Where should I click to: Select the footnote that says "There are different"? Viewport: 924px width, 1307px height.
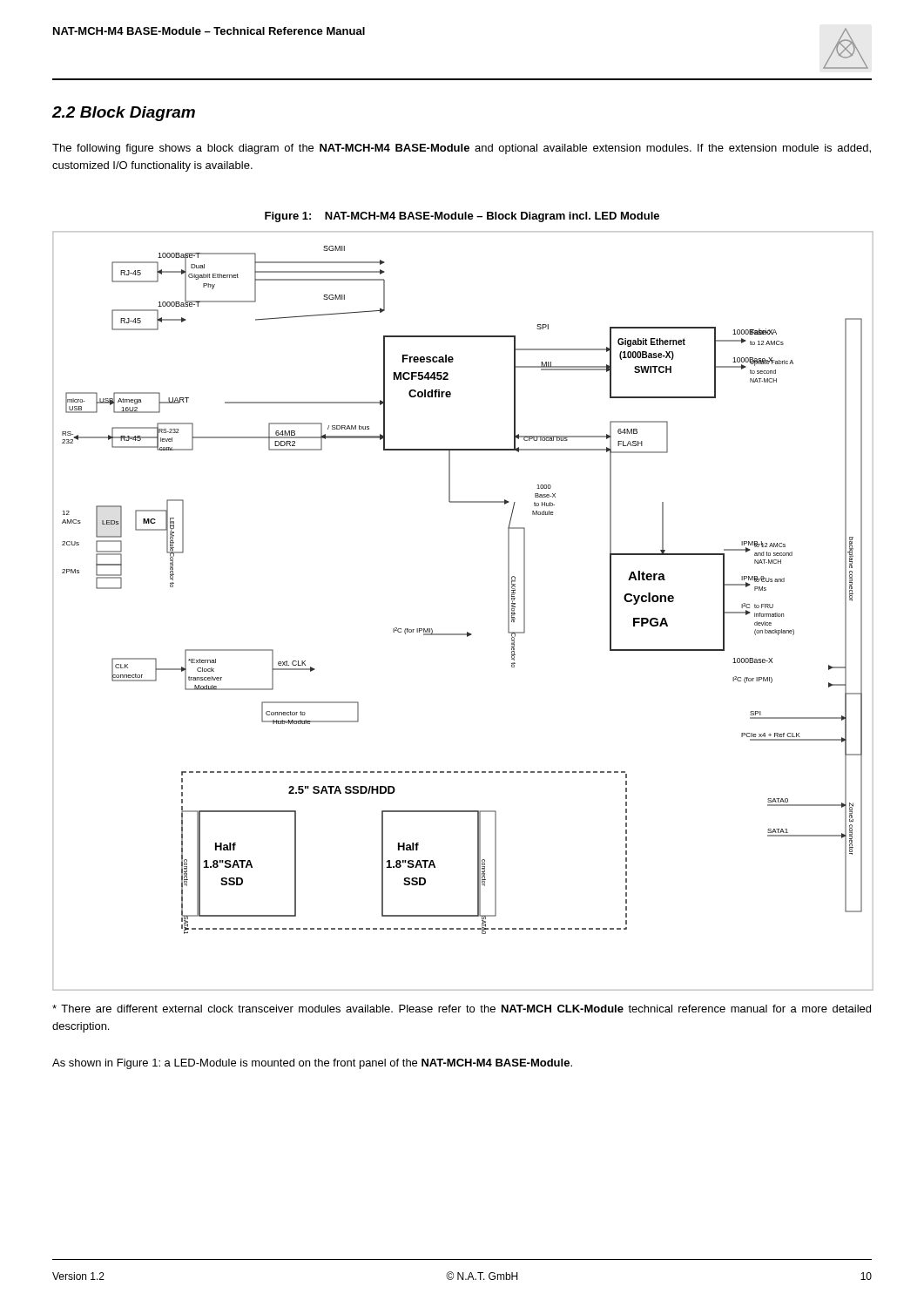(462, 1017)
